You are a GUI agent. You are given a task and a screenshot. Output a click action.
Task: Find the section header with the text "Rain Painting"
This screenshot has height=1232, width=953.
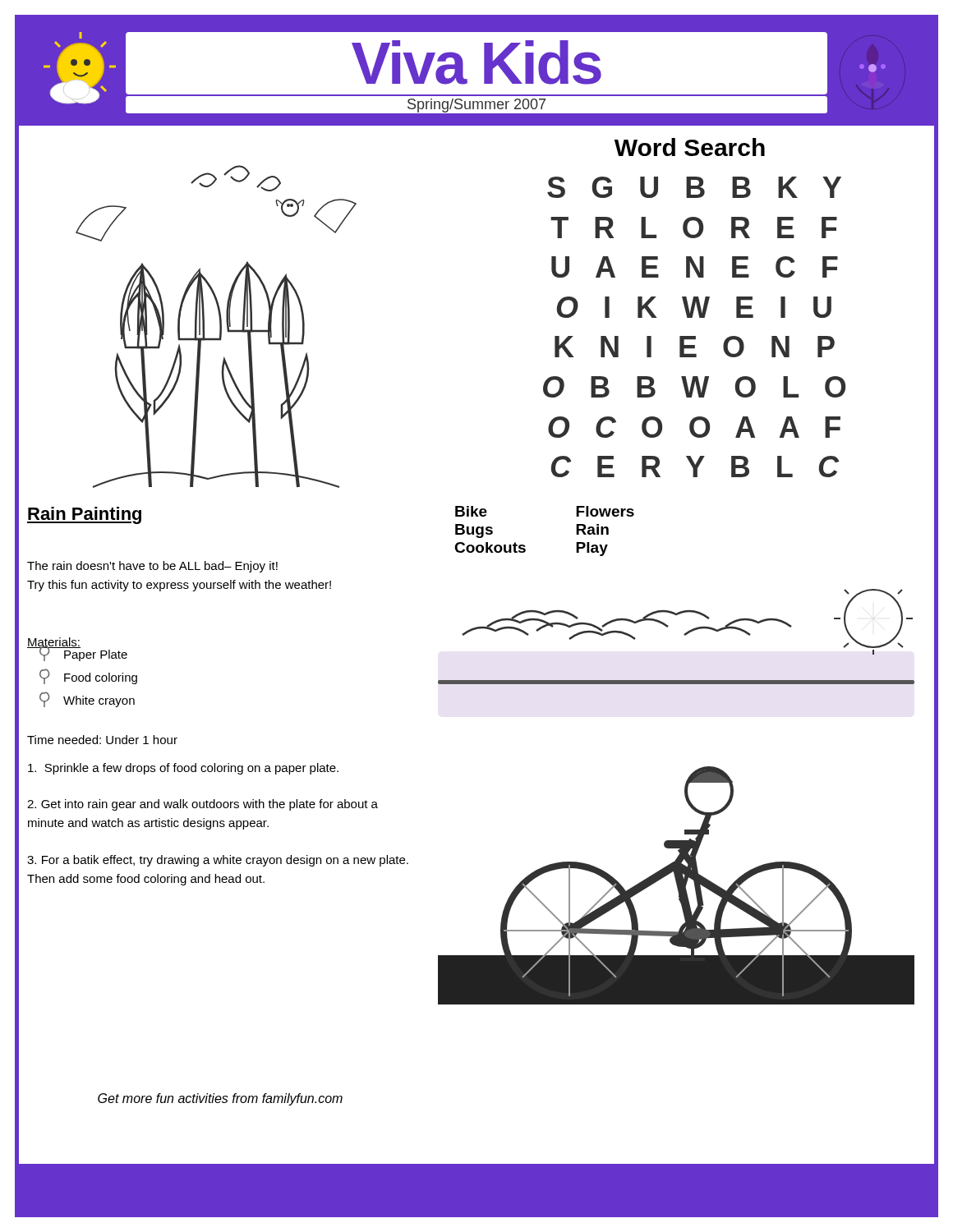point(84,515)
